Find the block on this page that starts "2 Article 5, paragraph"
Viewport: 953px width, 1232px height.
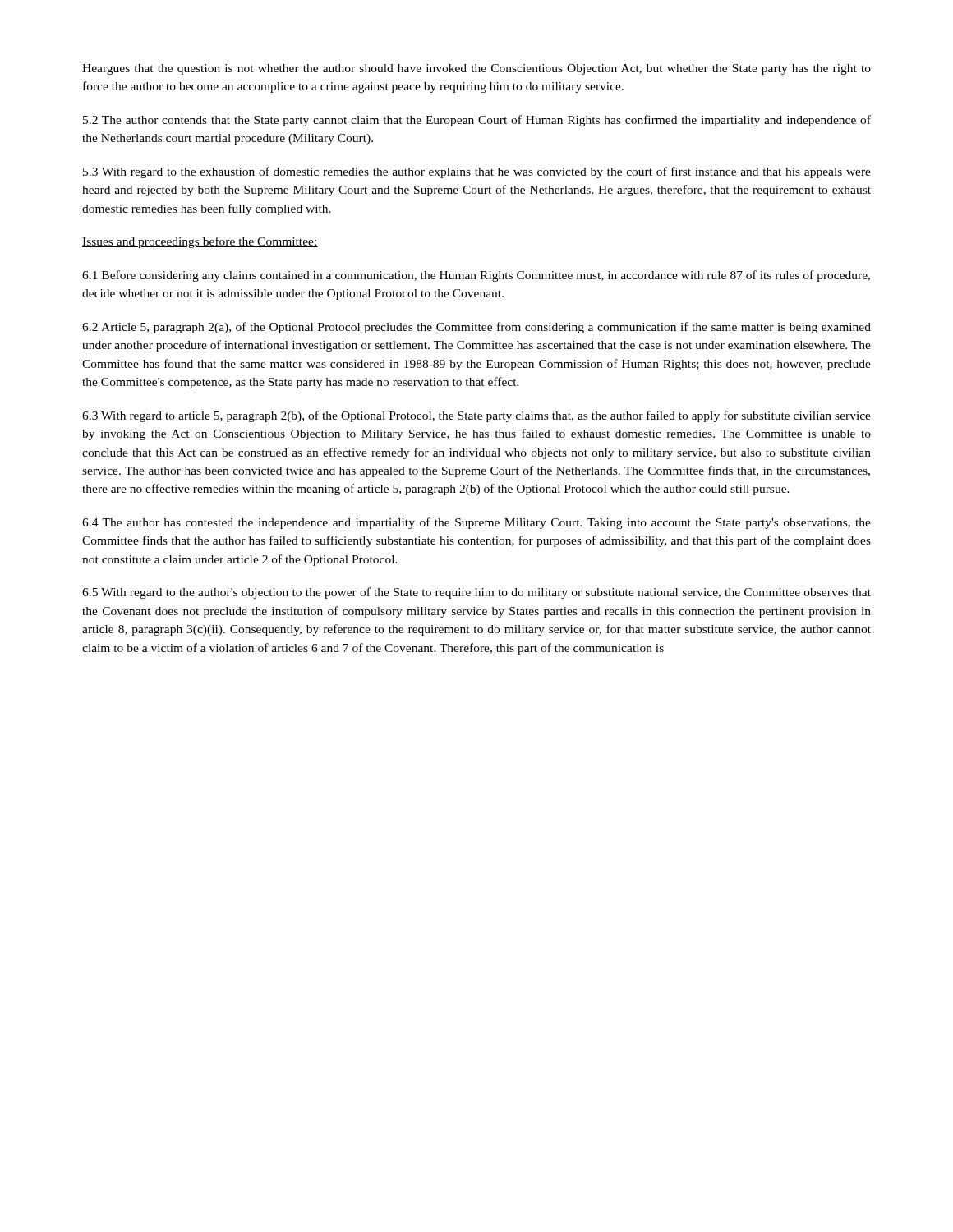476,354
